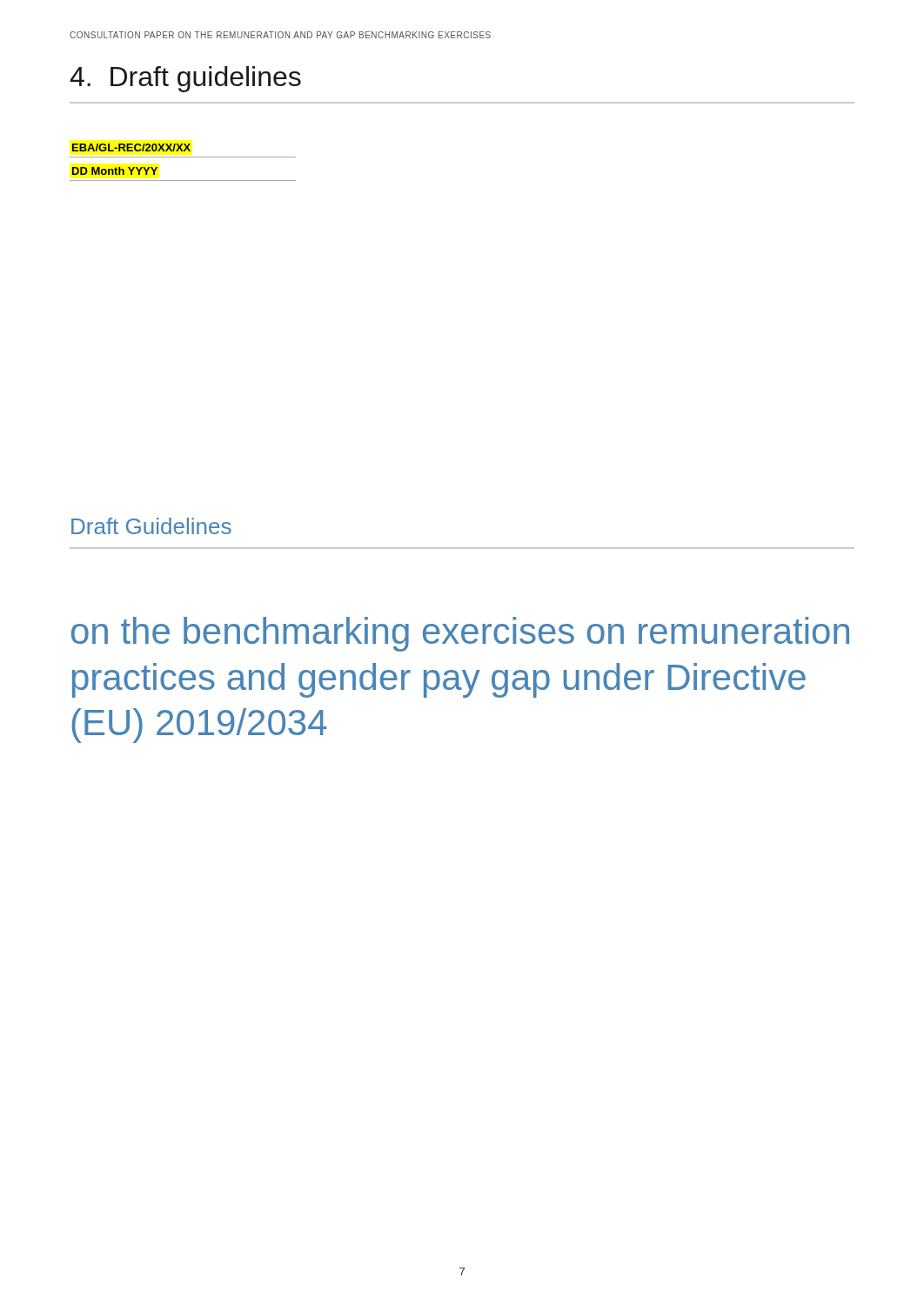Find the block starting "Draft Guidelines"
The width and height of the screenshot is (924, 1305).
[x=151, y=526]
